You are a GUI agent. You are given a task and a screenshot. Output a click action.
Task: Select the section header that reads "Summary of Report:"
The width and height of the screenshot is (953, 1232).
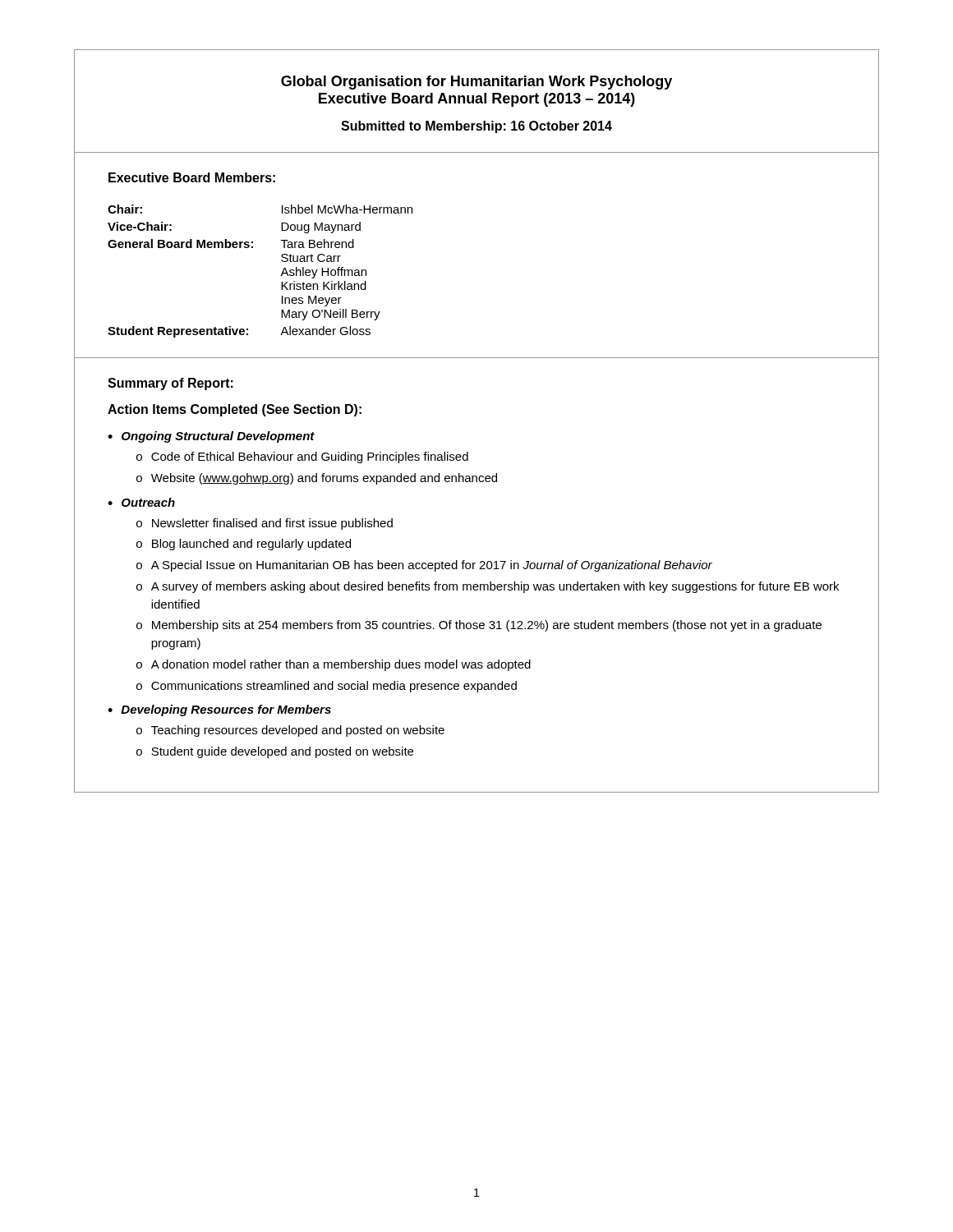coord(171,383)
